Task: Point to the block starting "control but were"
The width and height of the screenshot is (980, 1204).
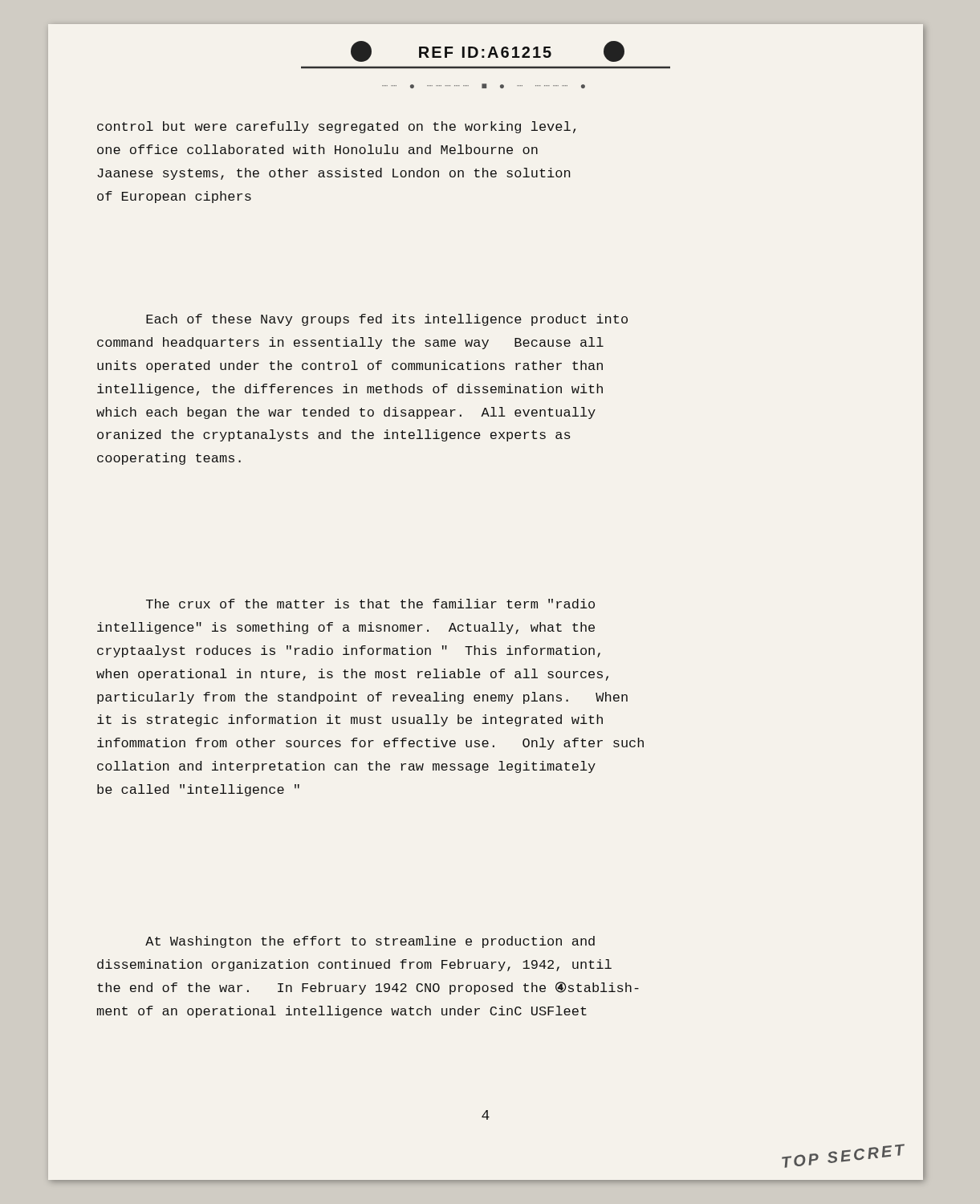Action: (x=338, y=162)
